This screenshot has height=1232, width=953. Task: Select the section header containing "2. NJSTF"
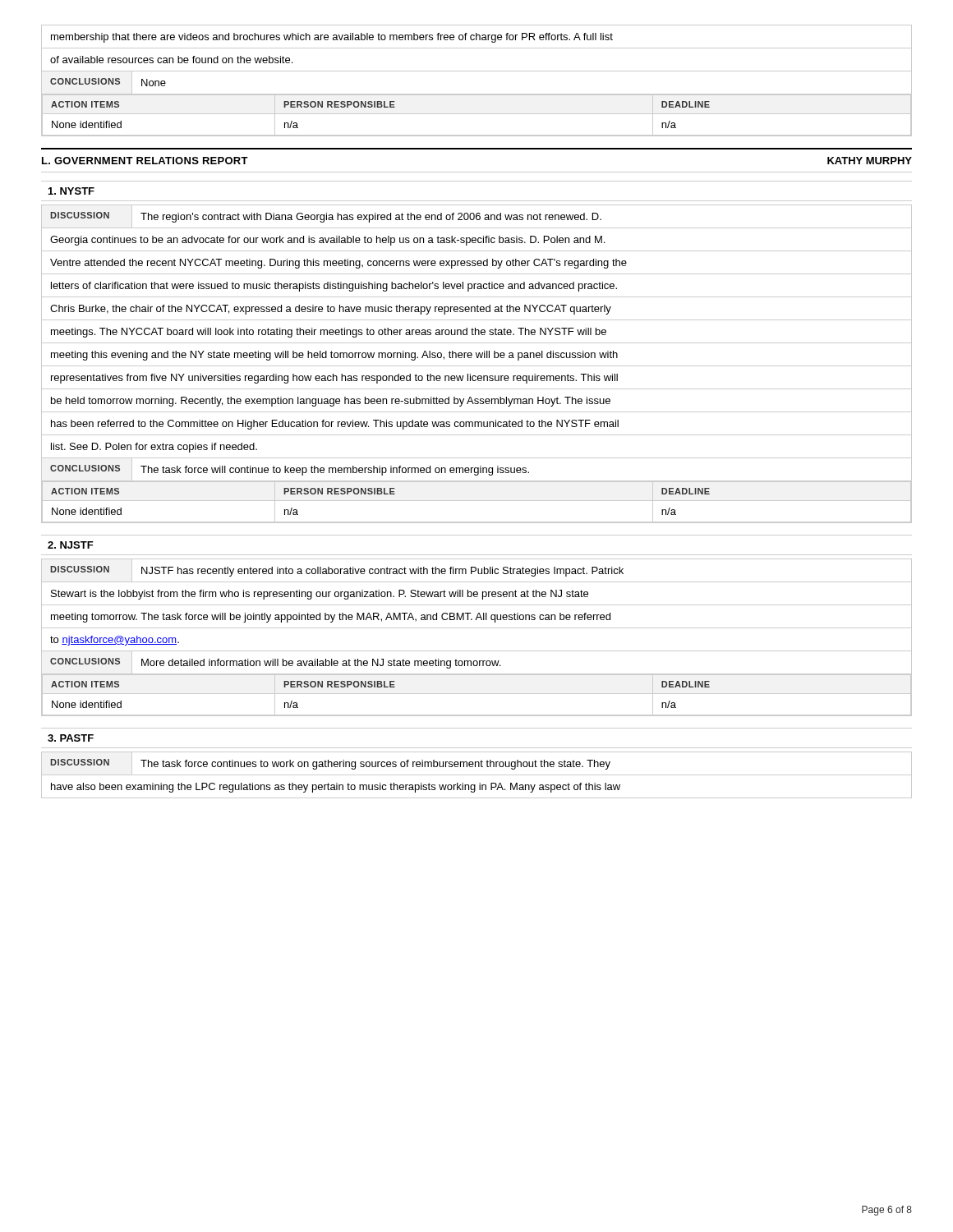tap(71, 545)
